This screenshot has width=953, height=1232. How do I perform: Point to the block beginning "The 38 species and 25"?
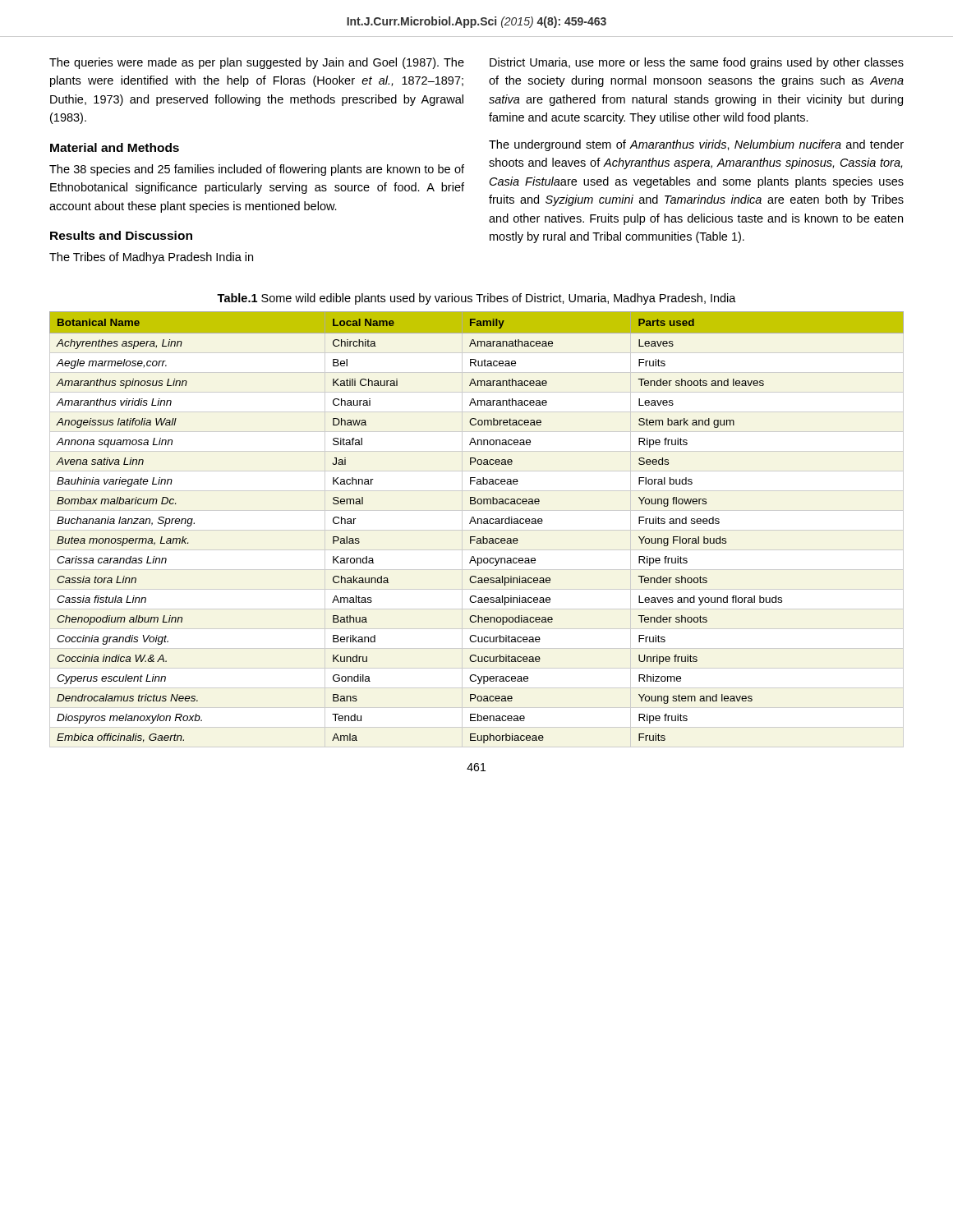[x=257, y=188]
